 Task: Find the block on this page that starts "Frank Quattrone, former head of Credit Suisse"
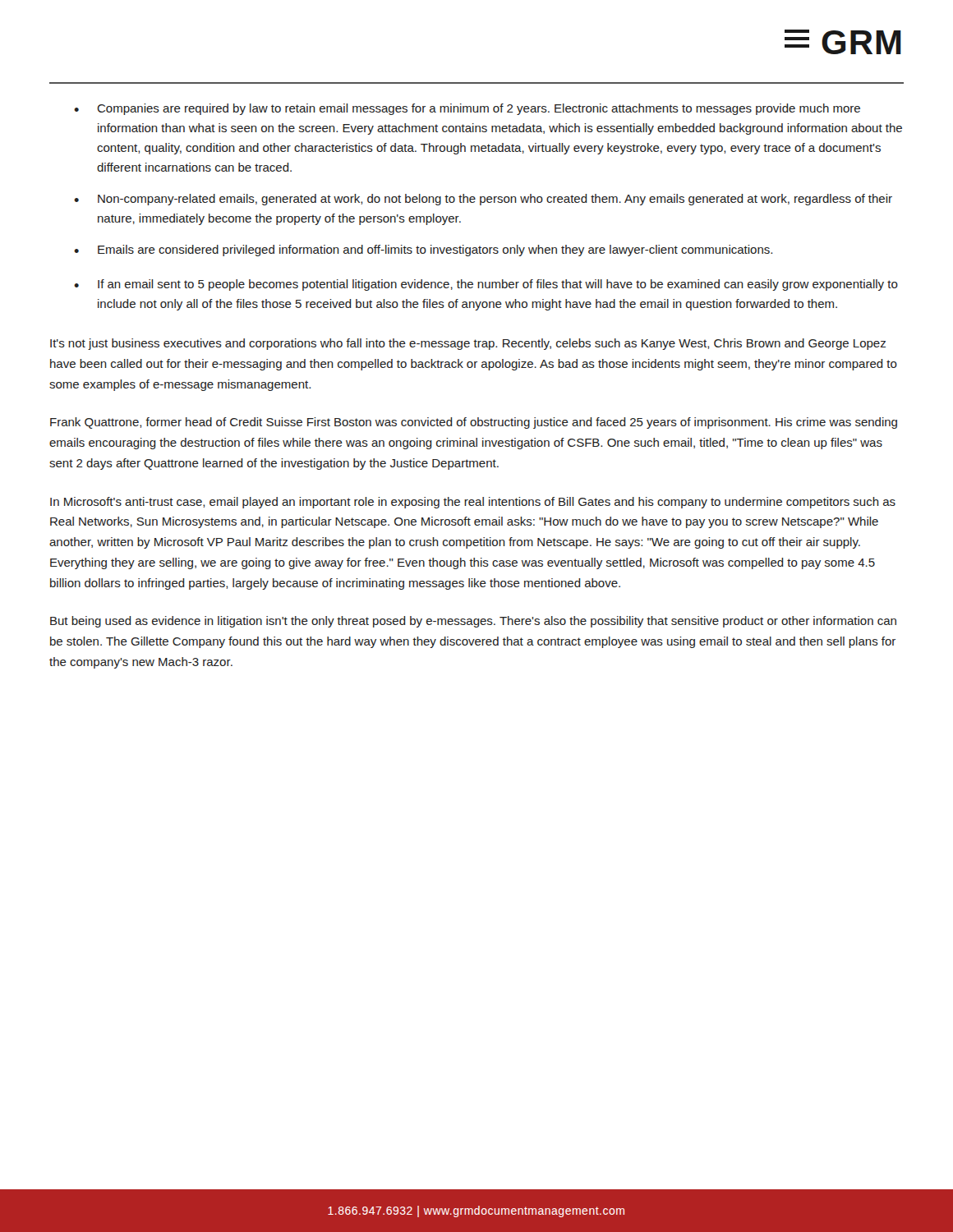point(474,442)
